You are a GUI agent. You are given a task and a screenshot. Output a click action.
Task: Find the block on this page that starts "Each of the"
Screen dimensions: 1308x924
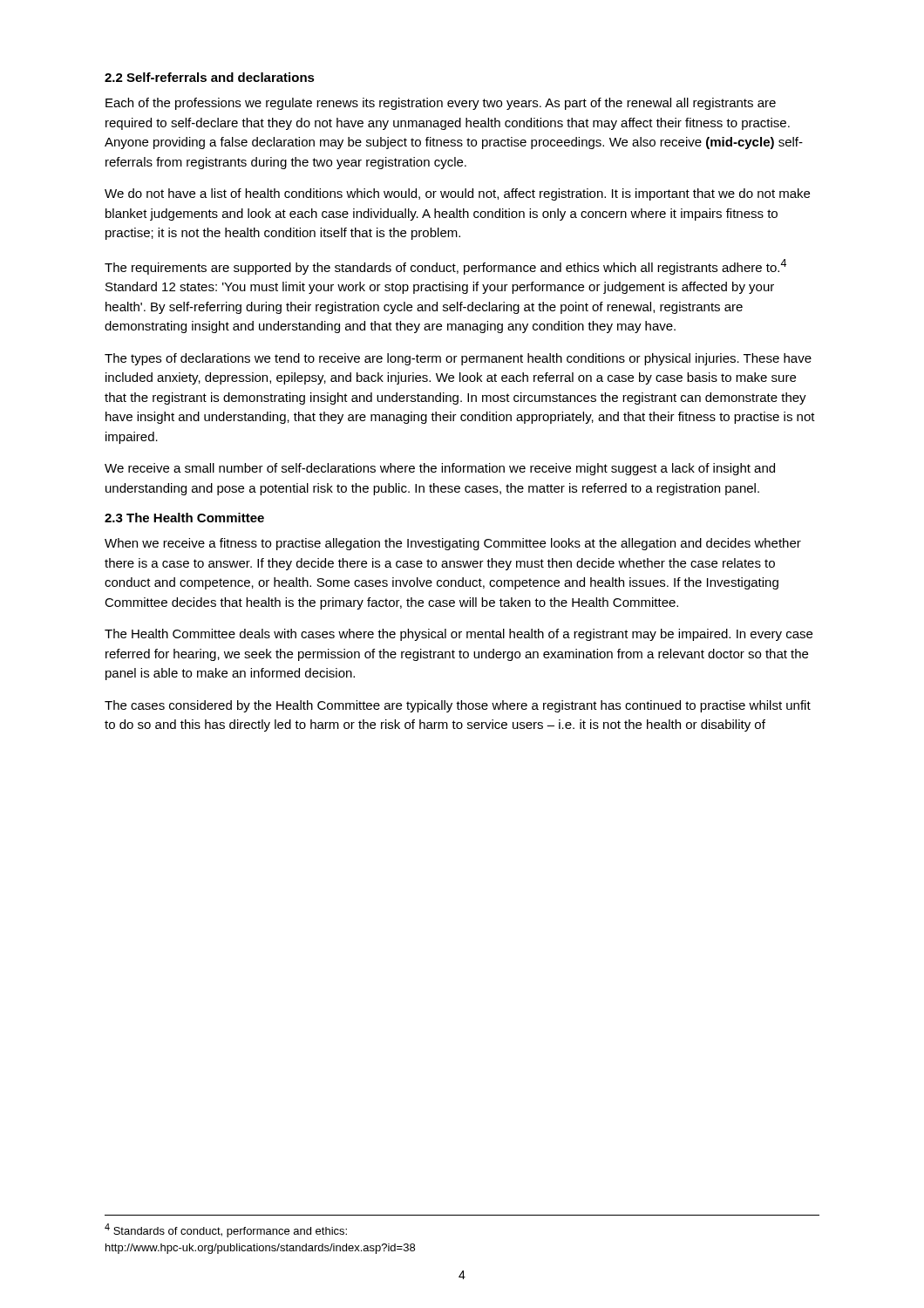(x=454, y=132)
